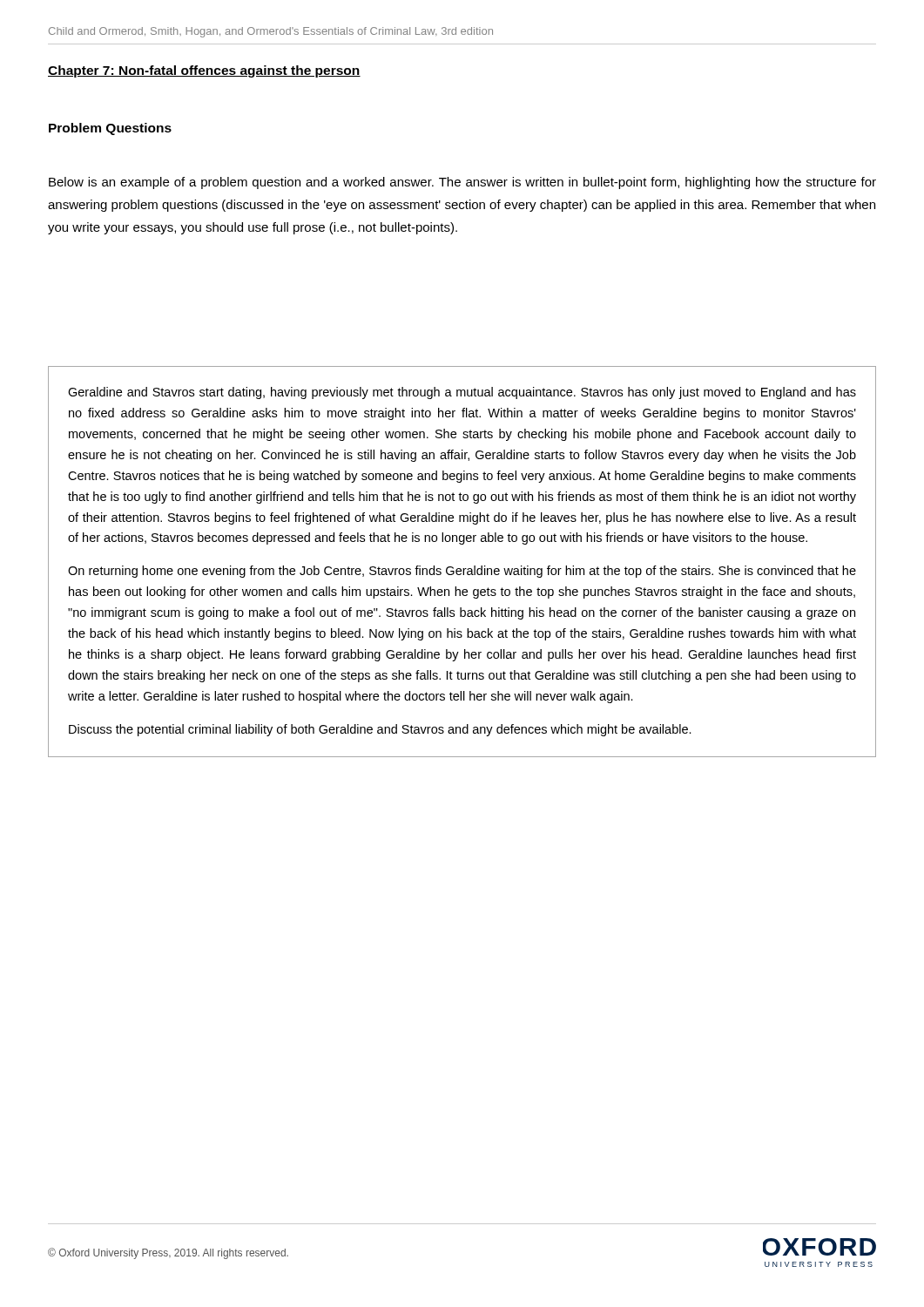The image size is (924, 1307).
Task: Select the region starting "Problem Questions"
Action: point(110,128)
